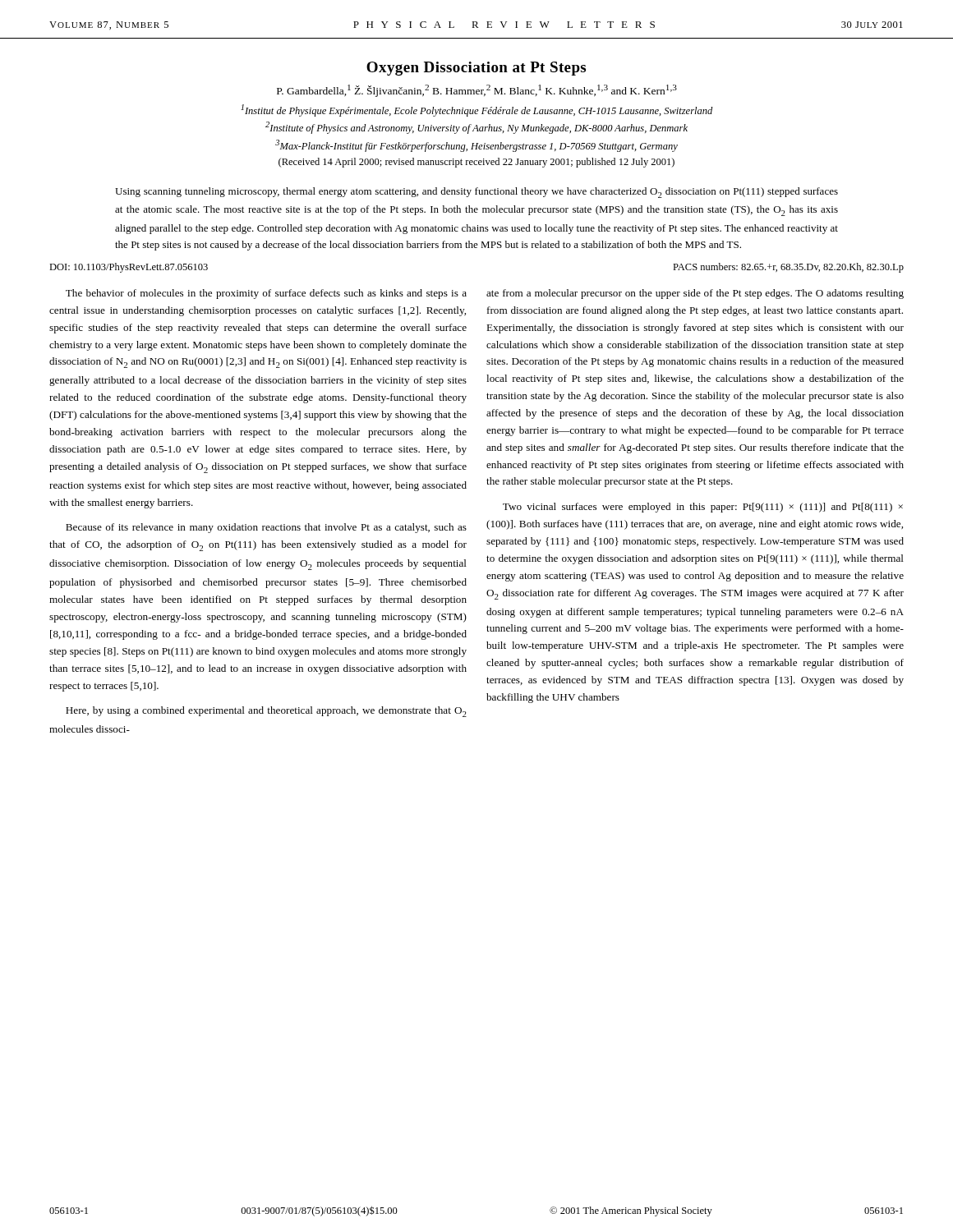Where is the passage that starts "P. Gambardella,1 Ž. Šljivančanin,2"?
This screenshot has width=953, height=1232.
point(476,89)
